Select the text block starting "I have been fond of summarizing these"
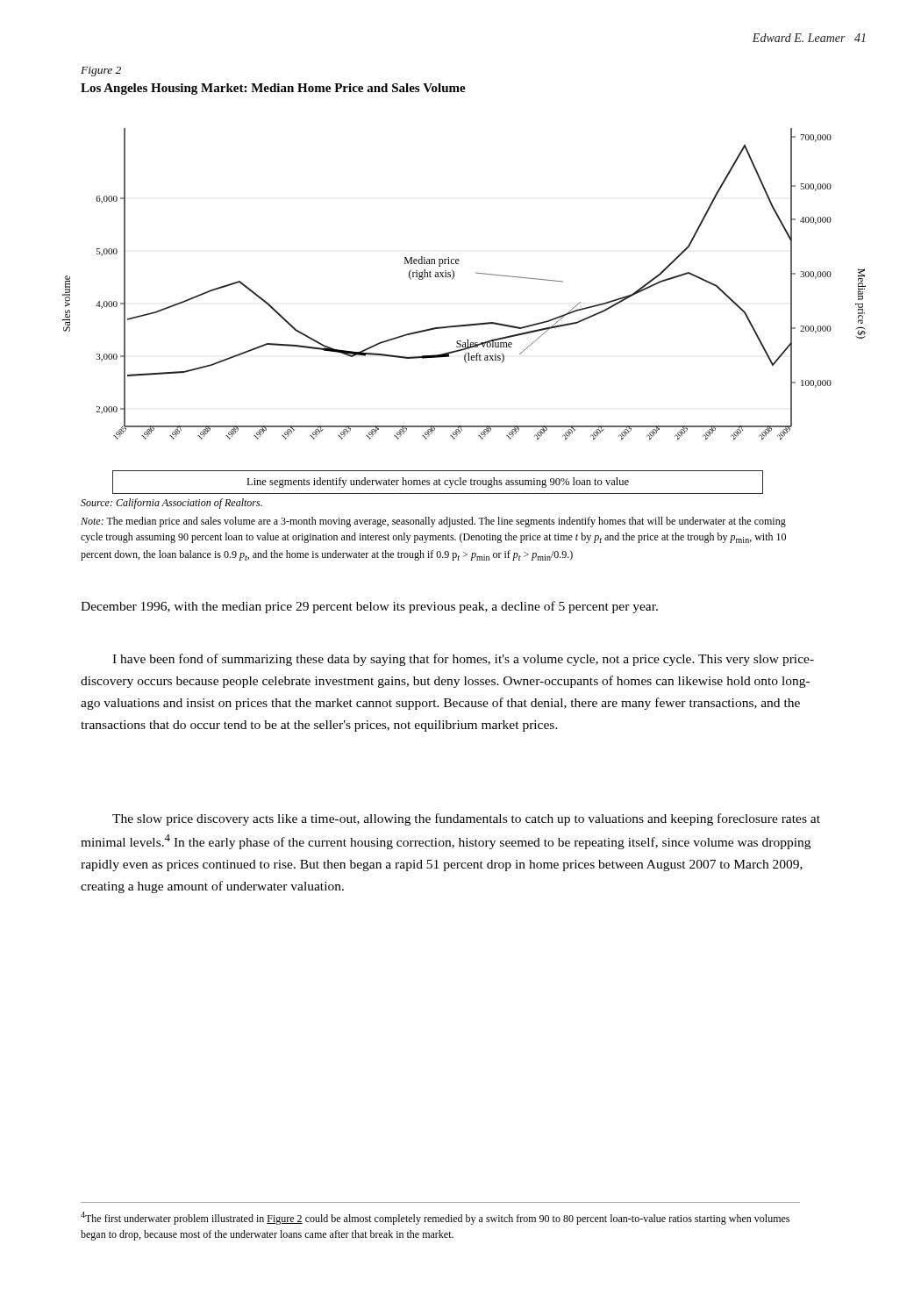 pyautogui.click(x=447, y=691)
